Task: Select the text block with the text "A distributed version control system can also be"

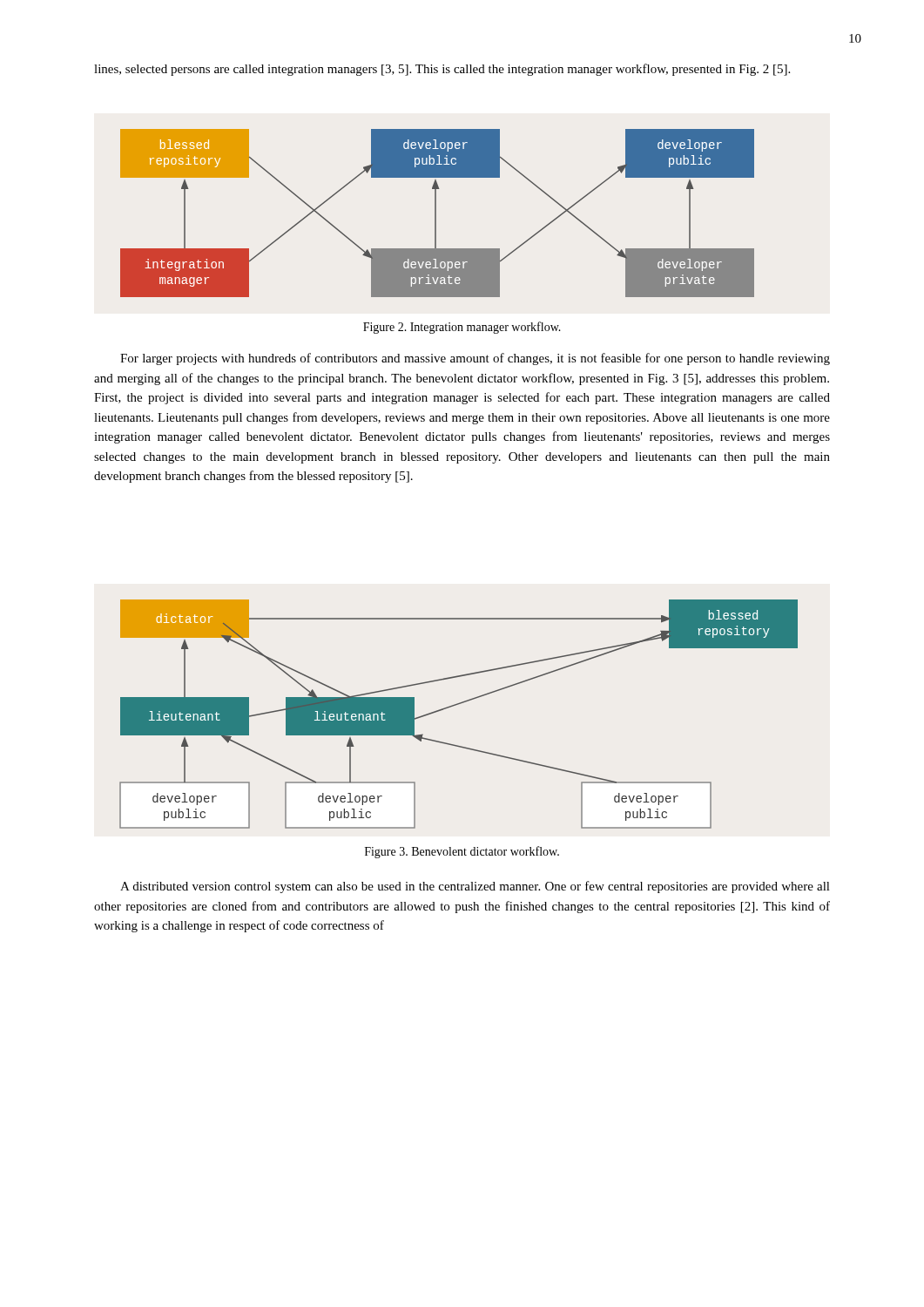Action: click(x=462, y=906)
